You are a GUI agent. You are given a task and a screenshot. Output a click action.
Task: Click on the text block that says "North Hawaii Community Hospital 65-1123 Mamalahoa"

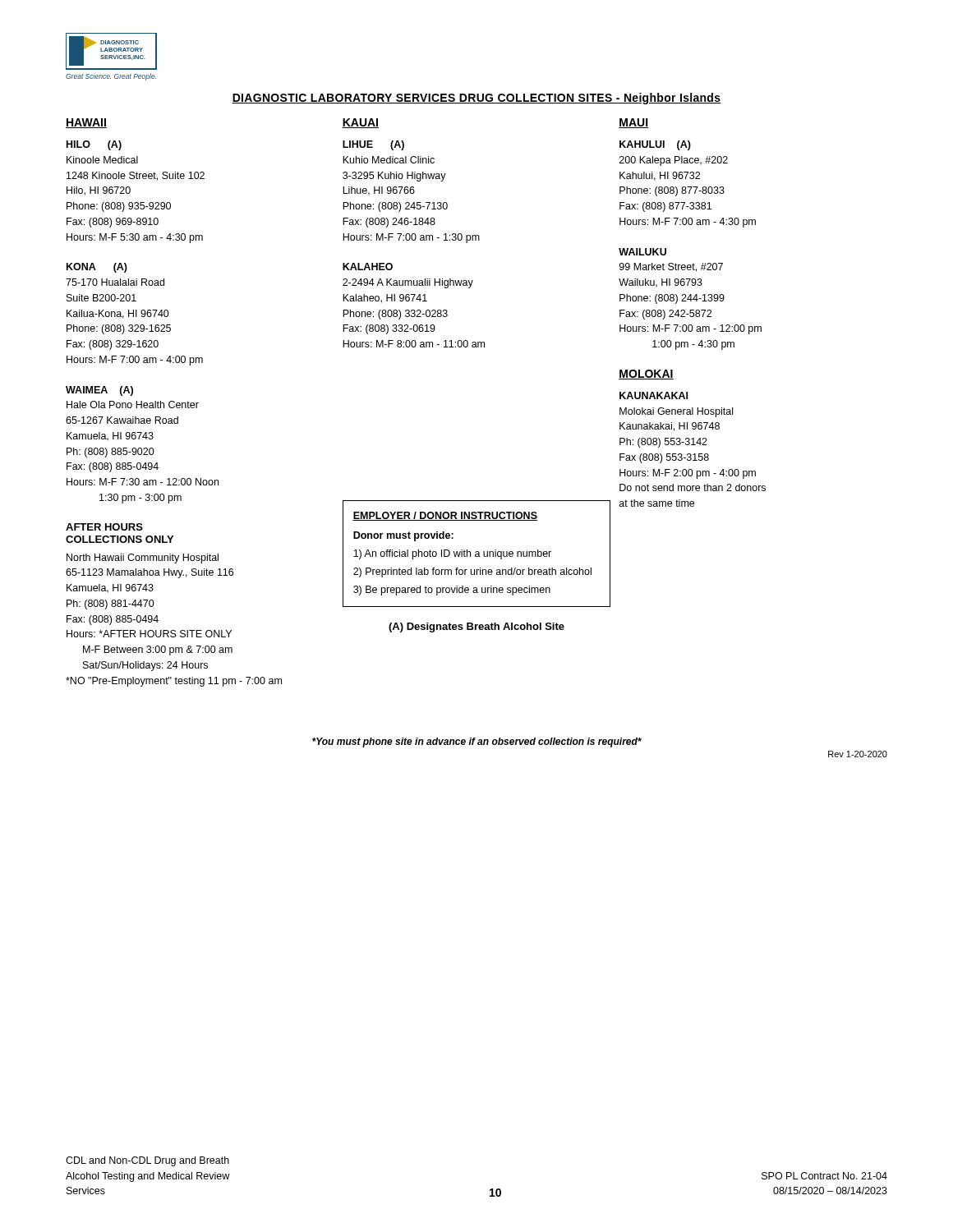(x=200, y=619)
